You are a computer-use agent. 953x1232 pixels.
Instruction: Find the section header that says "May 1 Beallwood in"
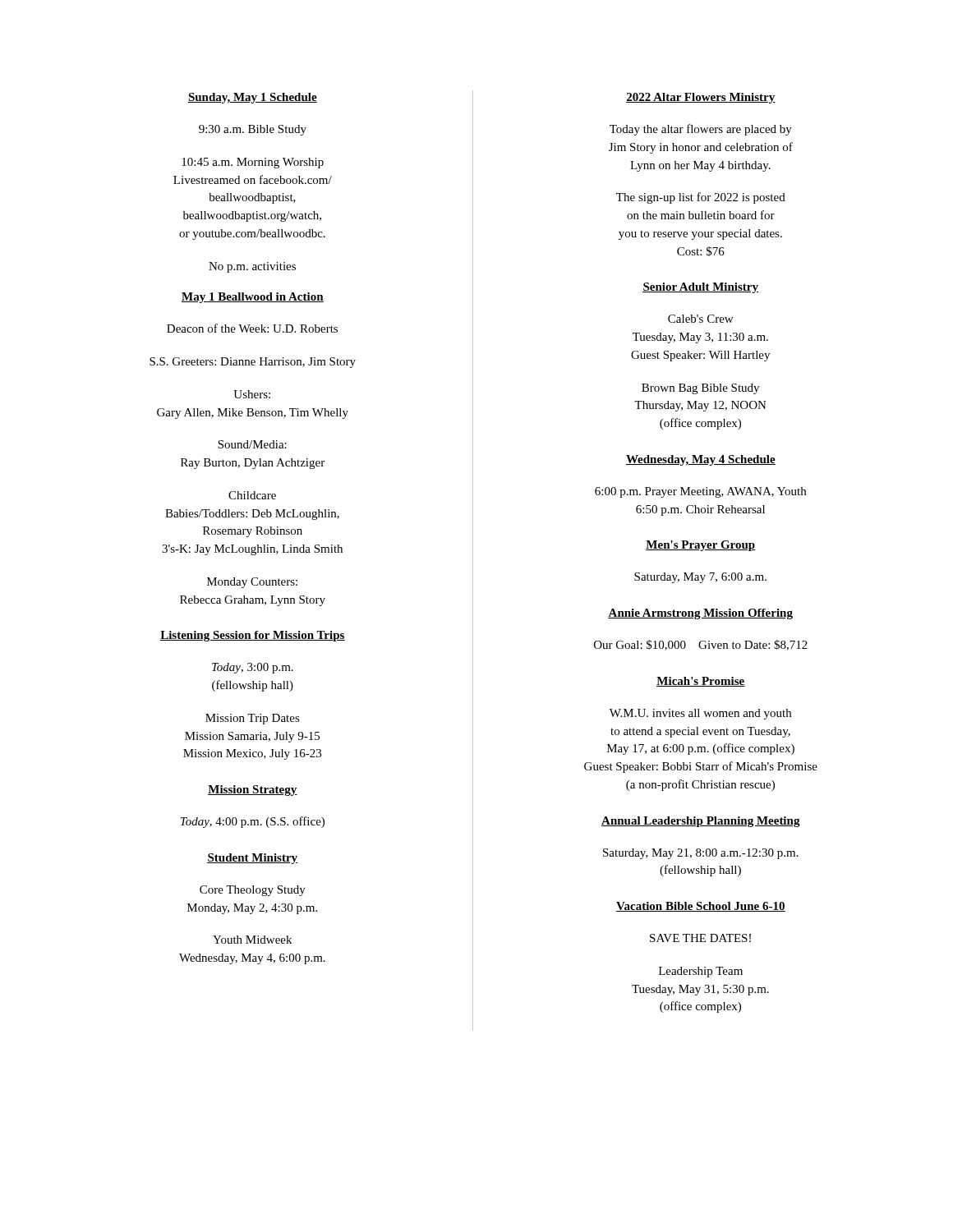(252, 297)
